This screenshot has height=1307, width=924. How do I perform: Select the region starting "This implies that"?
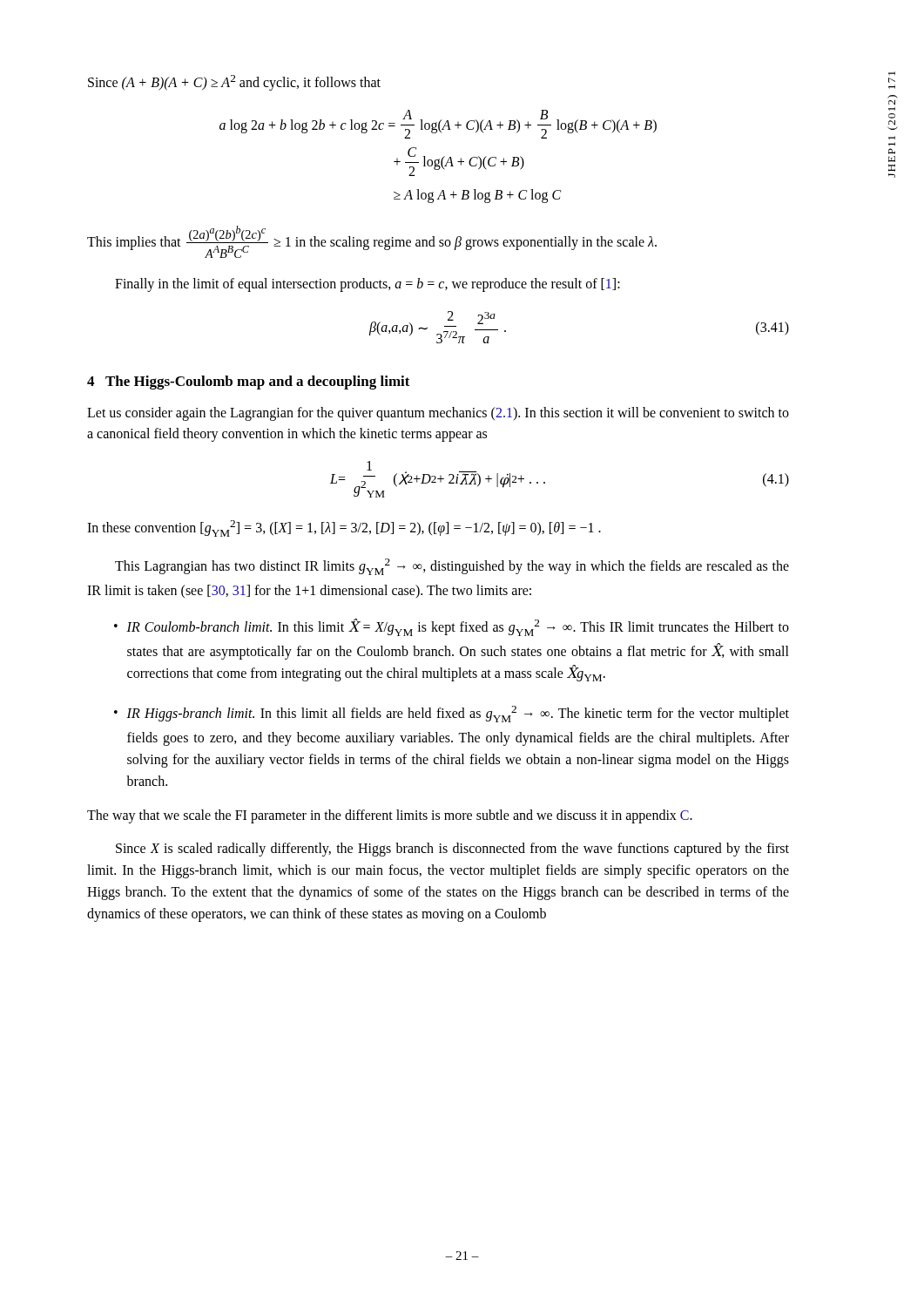[372, 243]
